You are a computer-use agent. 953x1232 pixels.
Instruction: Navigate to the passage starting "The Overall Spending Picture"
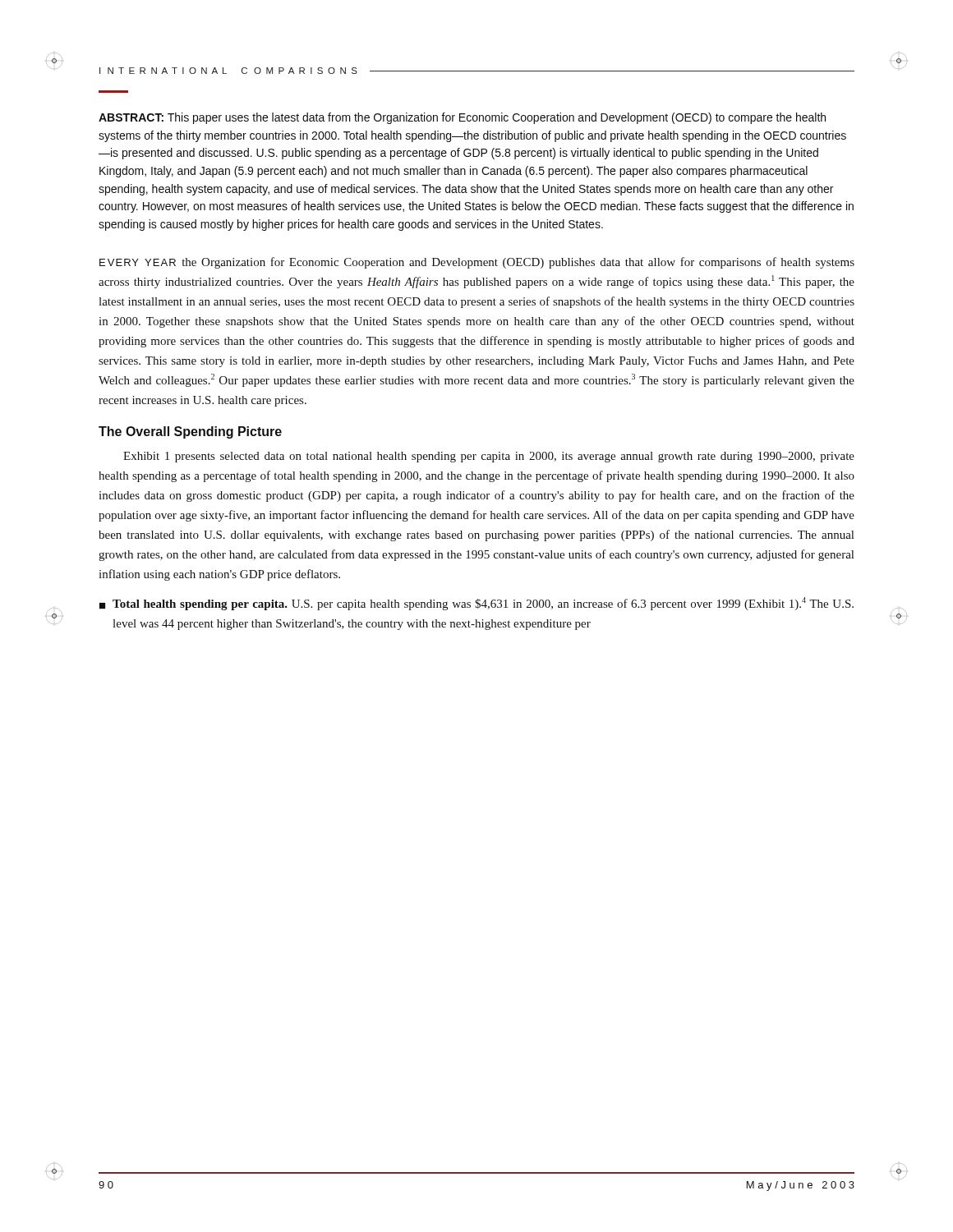[x=190, y=431]
